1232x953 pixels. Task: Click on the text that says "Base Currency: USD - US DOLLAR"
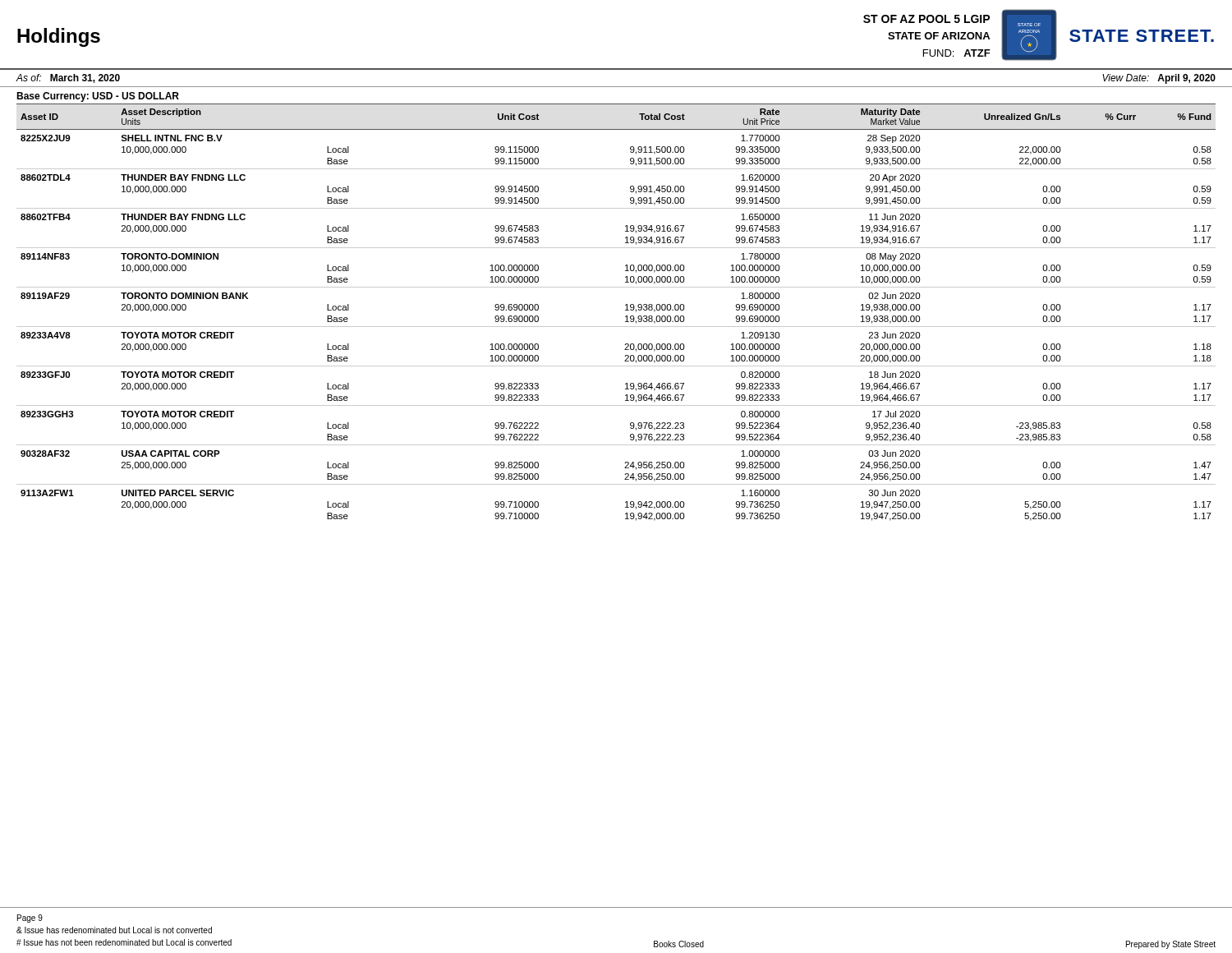coord(98,96)
